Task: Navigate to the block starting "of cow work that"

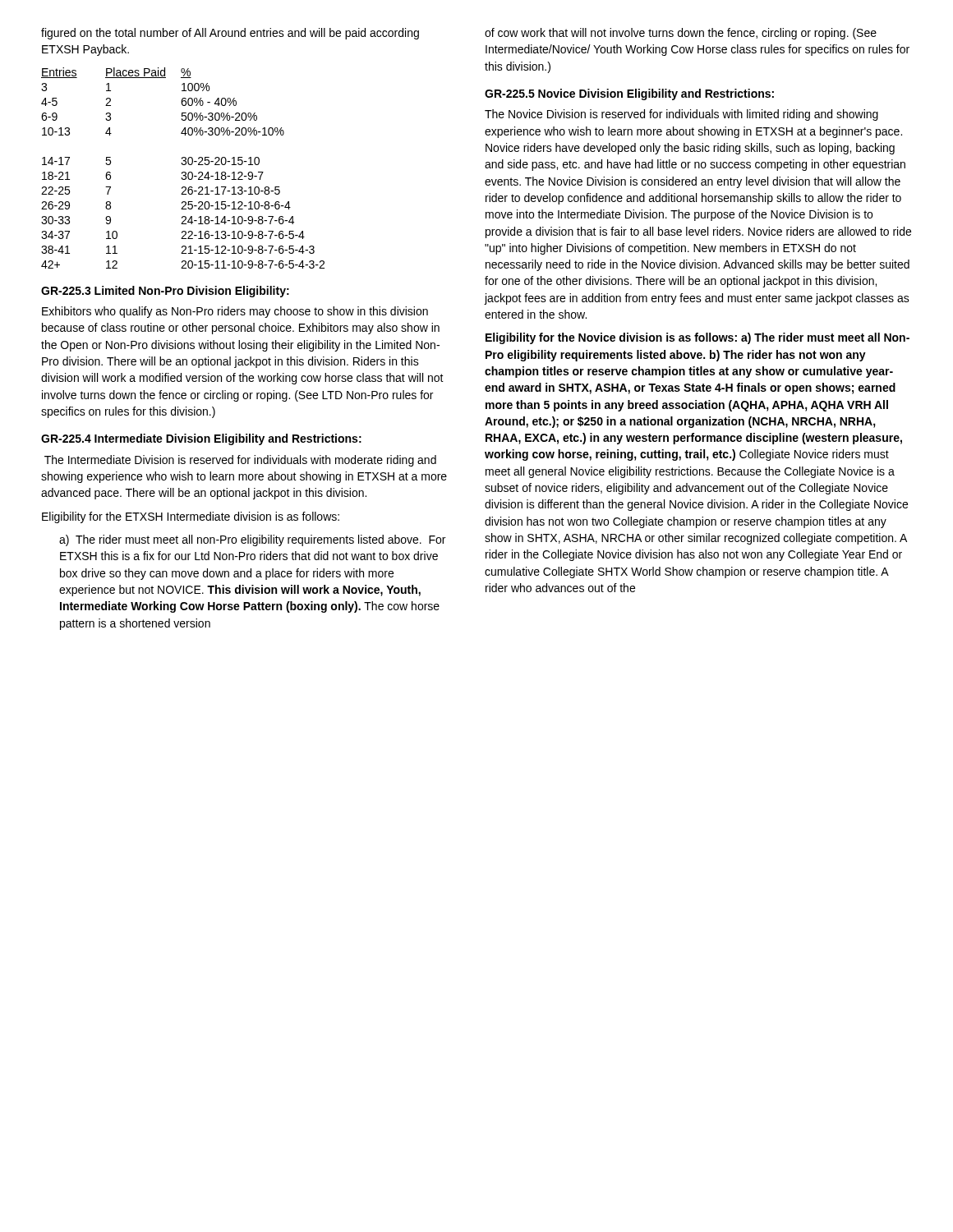Action: [x=698, y=50]
